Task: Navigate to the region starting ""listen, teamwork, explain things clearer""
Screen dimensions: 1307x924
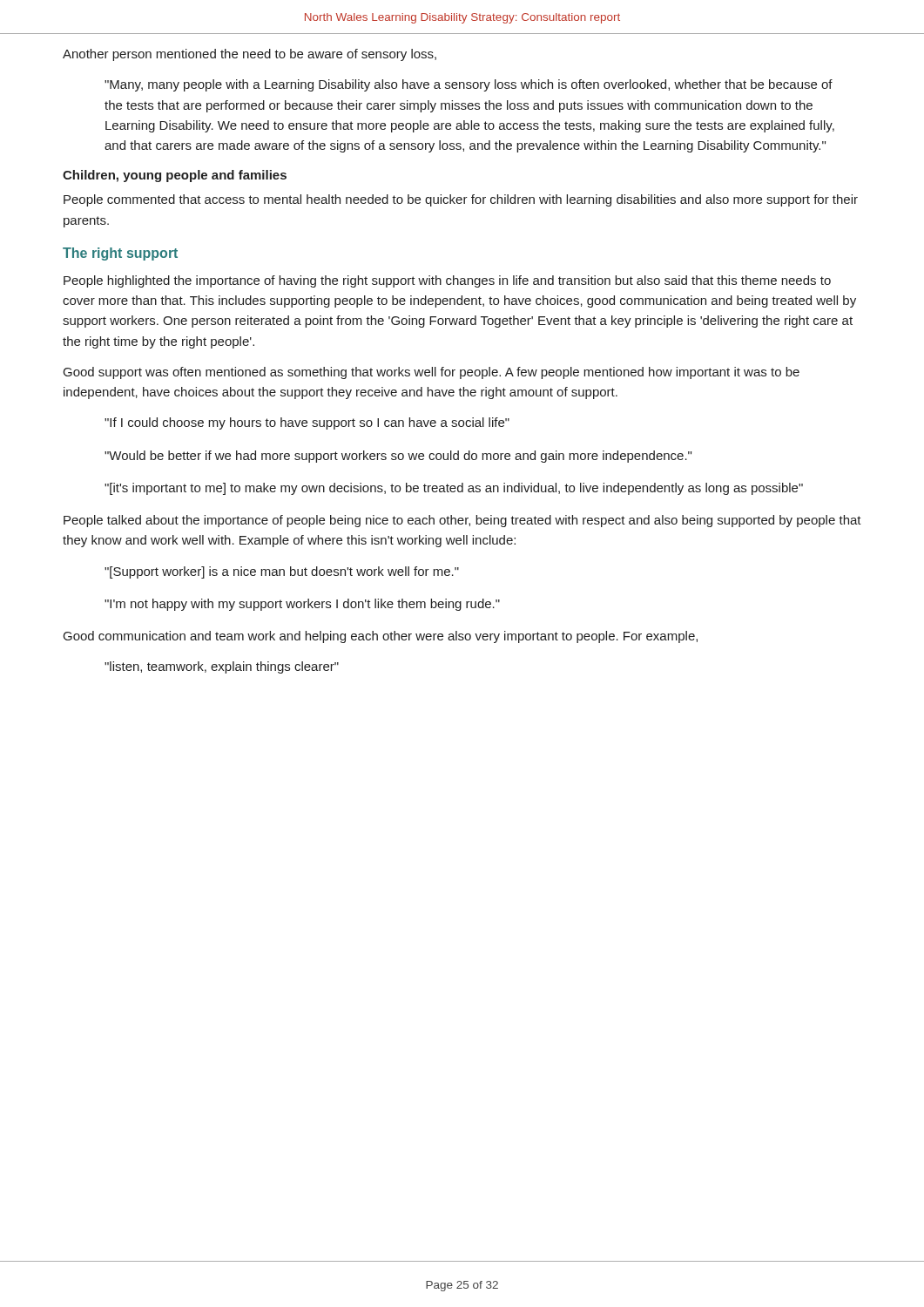Action: (x=222, y=666)
